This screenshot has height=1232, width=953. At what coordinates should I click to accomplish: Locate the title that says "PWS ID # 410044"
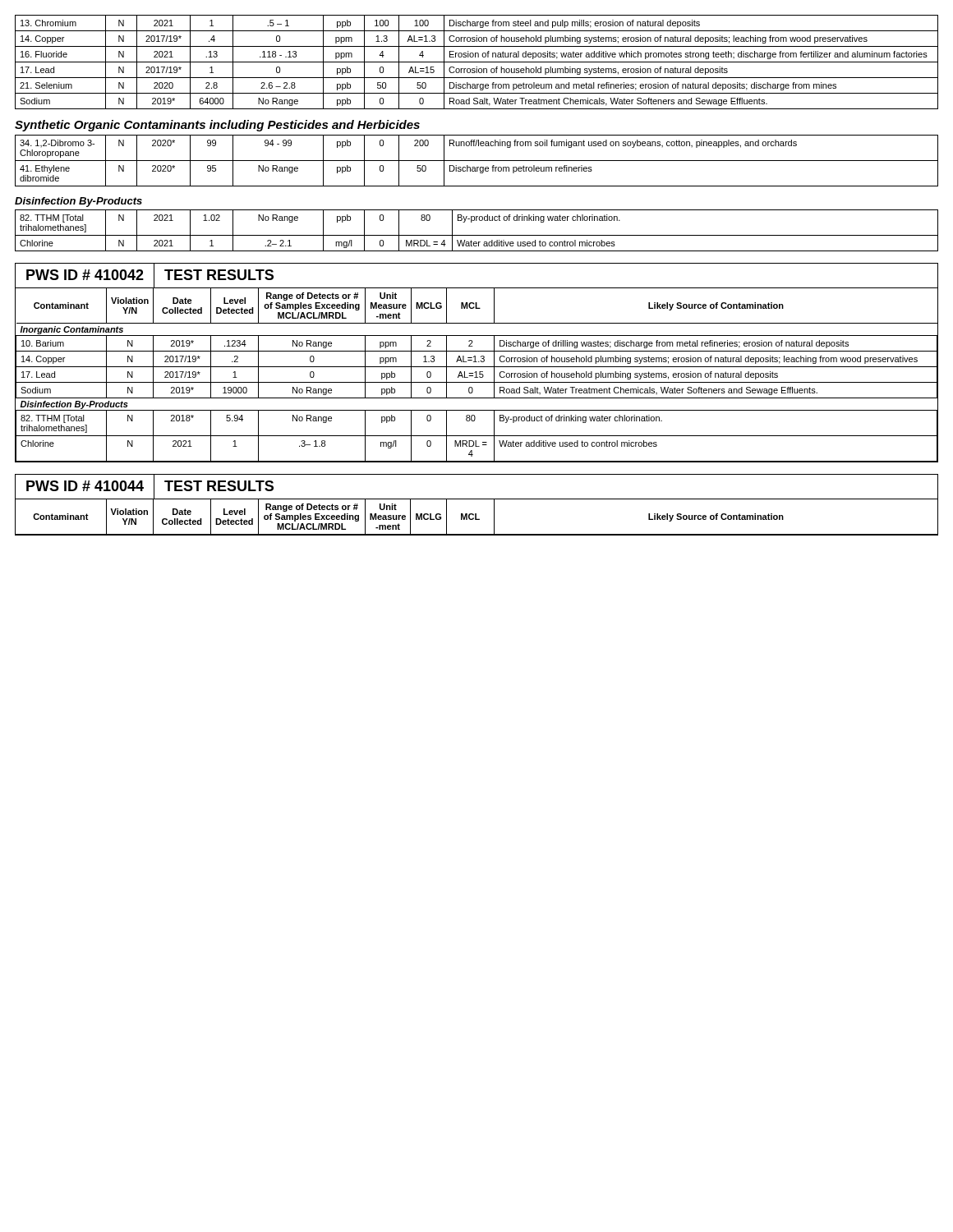pyautogui.click(x=150, y=487)
